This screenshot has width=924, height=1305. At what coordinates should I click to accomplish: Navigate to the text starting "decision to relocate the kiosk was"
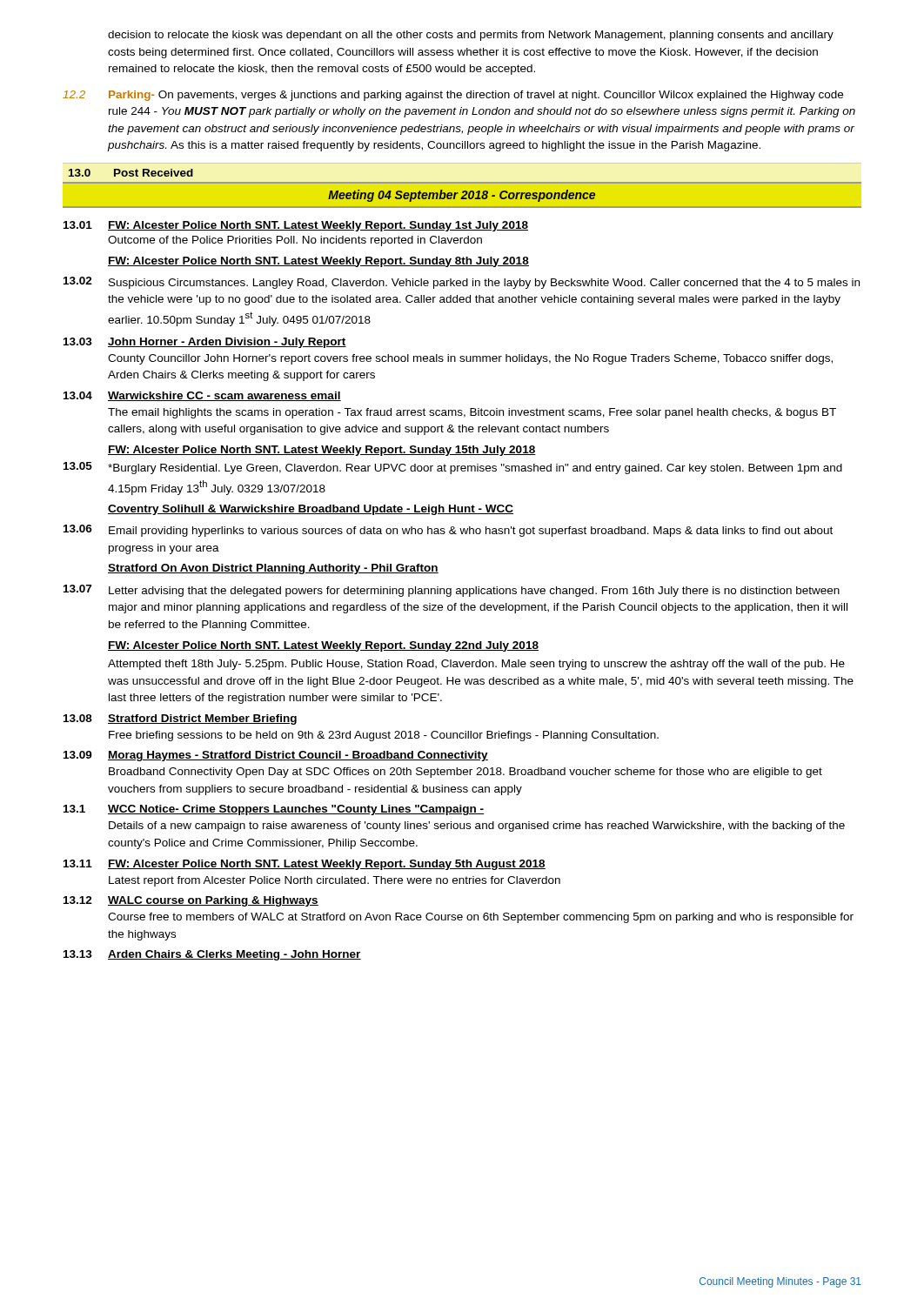[471, 51]
